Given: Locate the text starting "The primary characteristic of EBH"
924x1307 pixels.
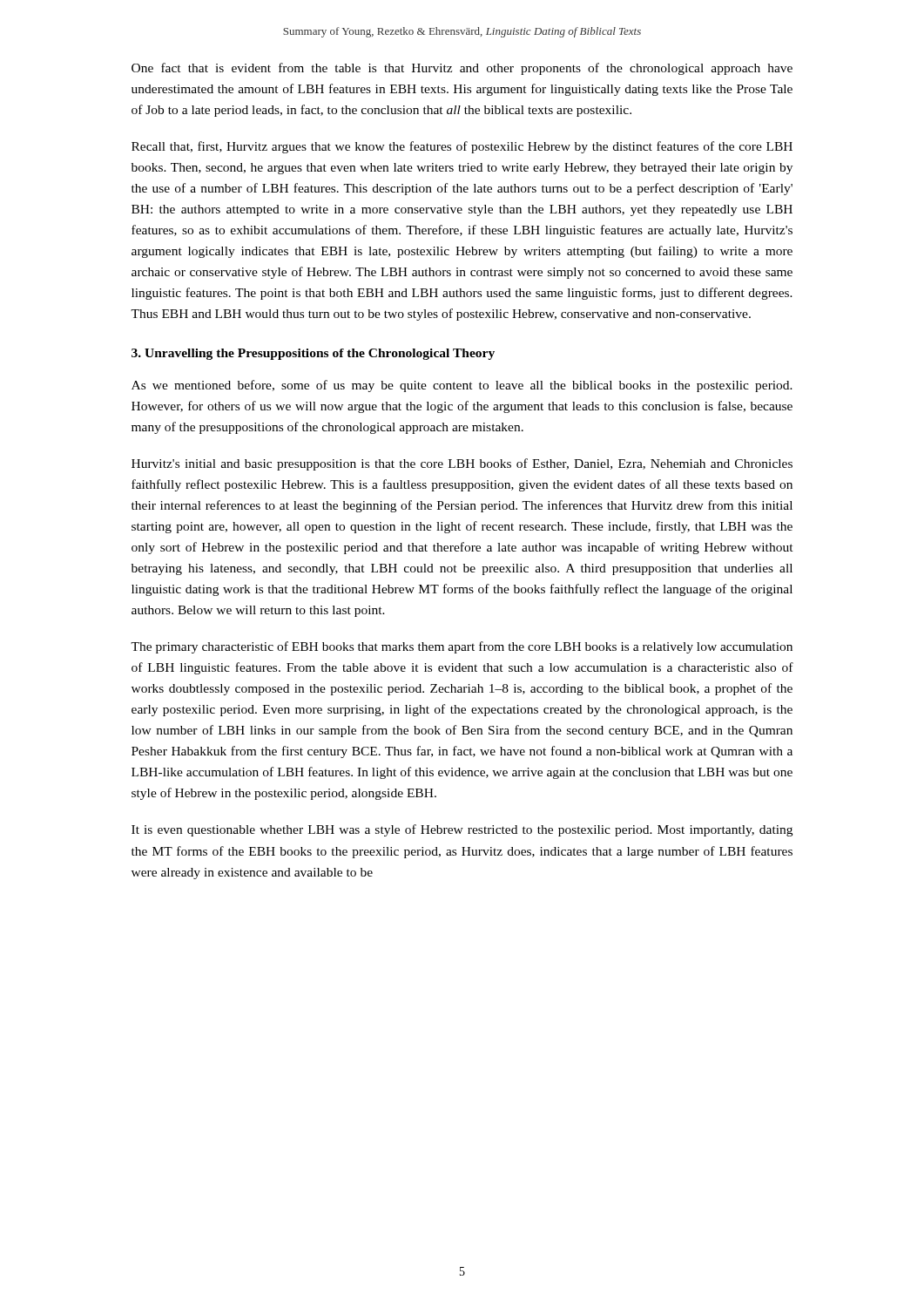Looking at the screenshot, I should [x=462, y=720].
